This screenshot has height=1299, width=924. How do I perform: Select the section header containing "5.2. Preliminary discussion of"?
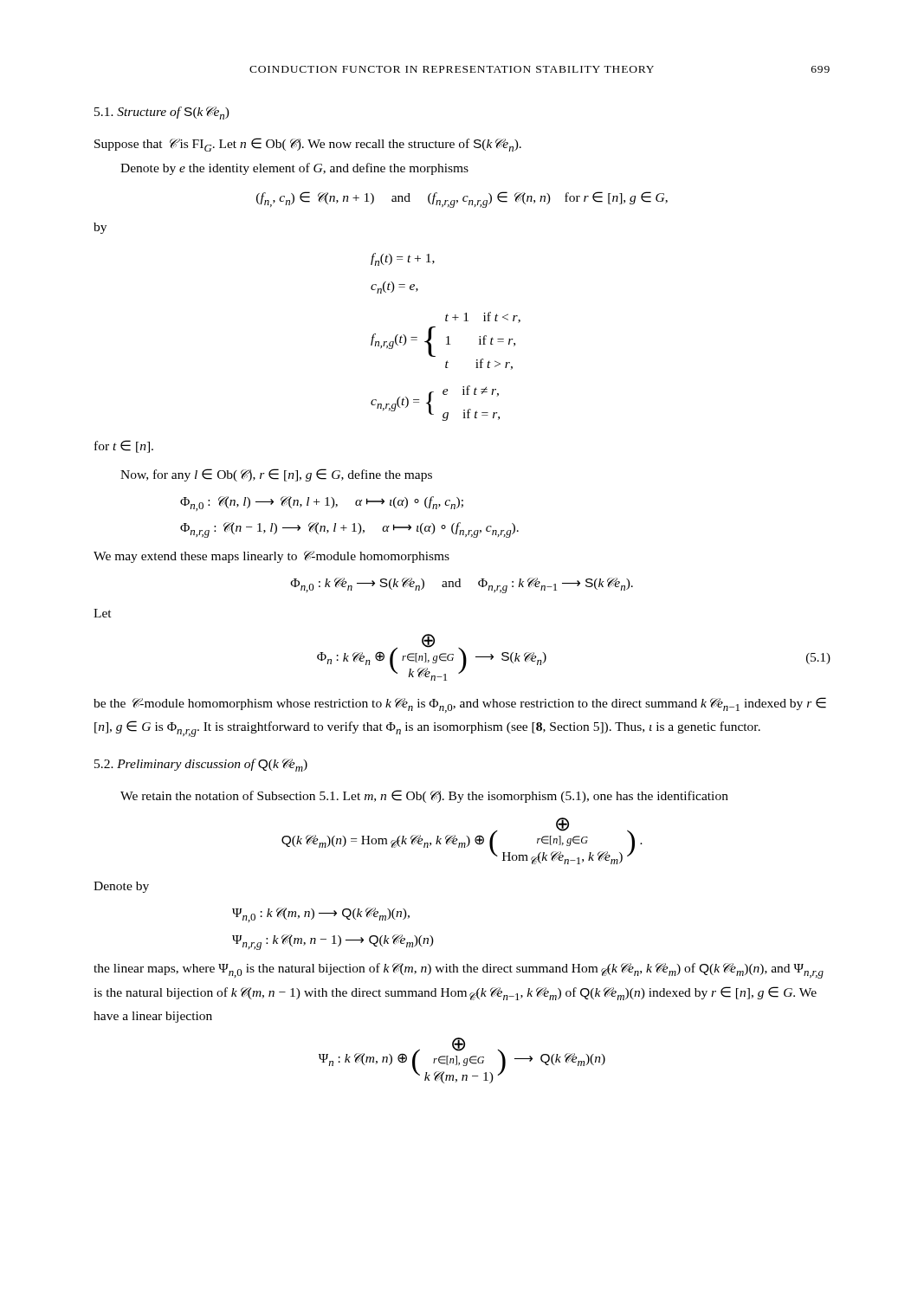201,765
